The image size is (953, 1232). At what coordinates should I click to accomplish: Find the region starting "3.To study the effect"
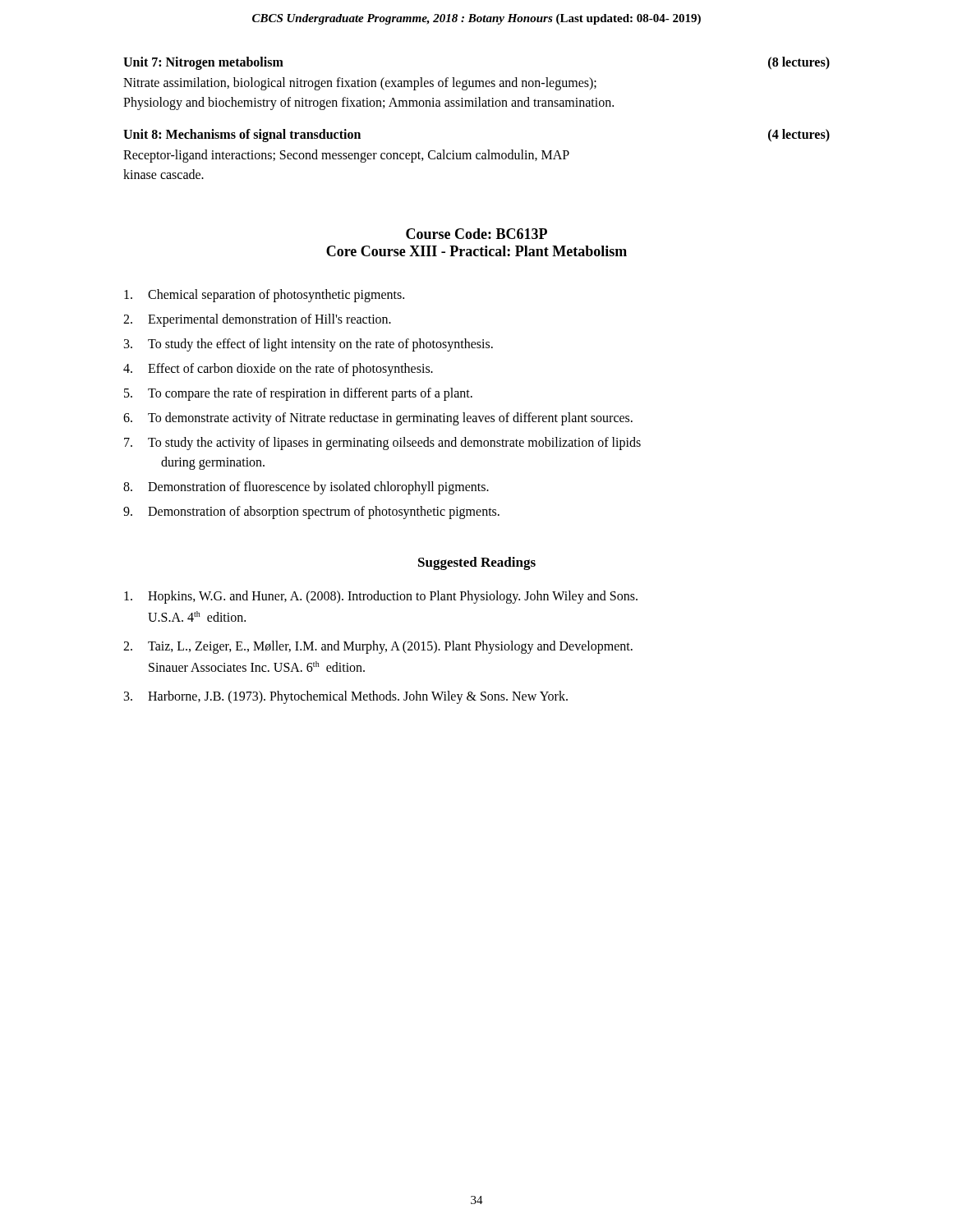(476, 344)
